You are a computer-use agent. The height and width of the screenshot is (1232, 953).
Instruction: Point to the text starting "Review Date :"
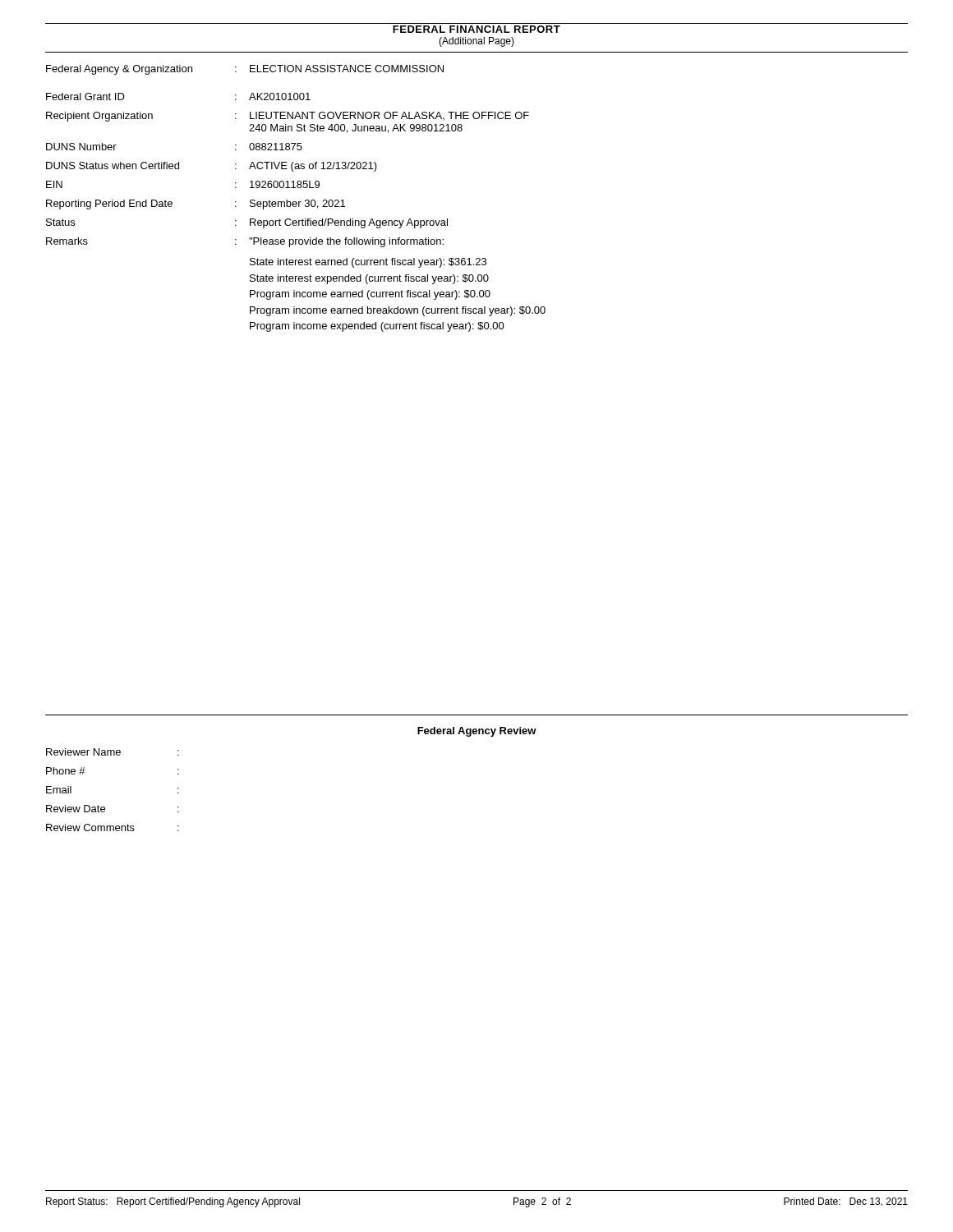(74, 809)
